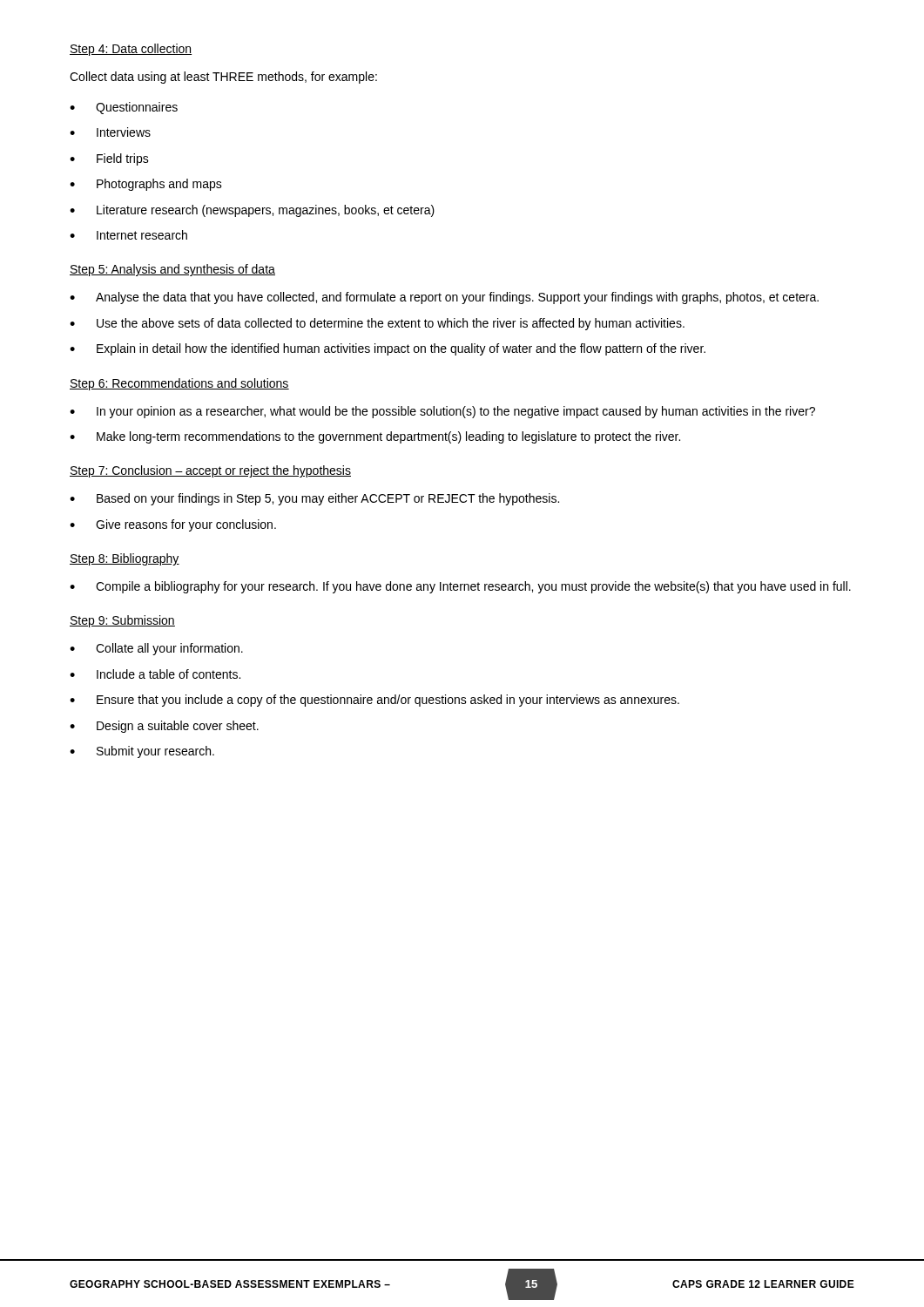
Task: Click the passage that begins "• Collate all"
Action: (156, 649)
